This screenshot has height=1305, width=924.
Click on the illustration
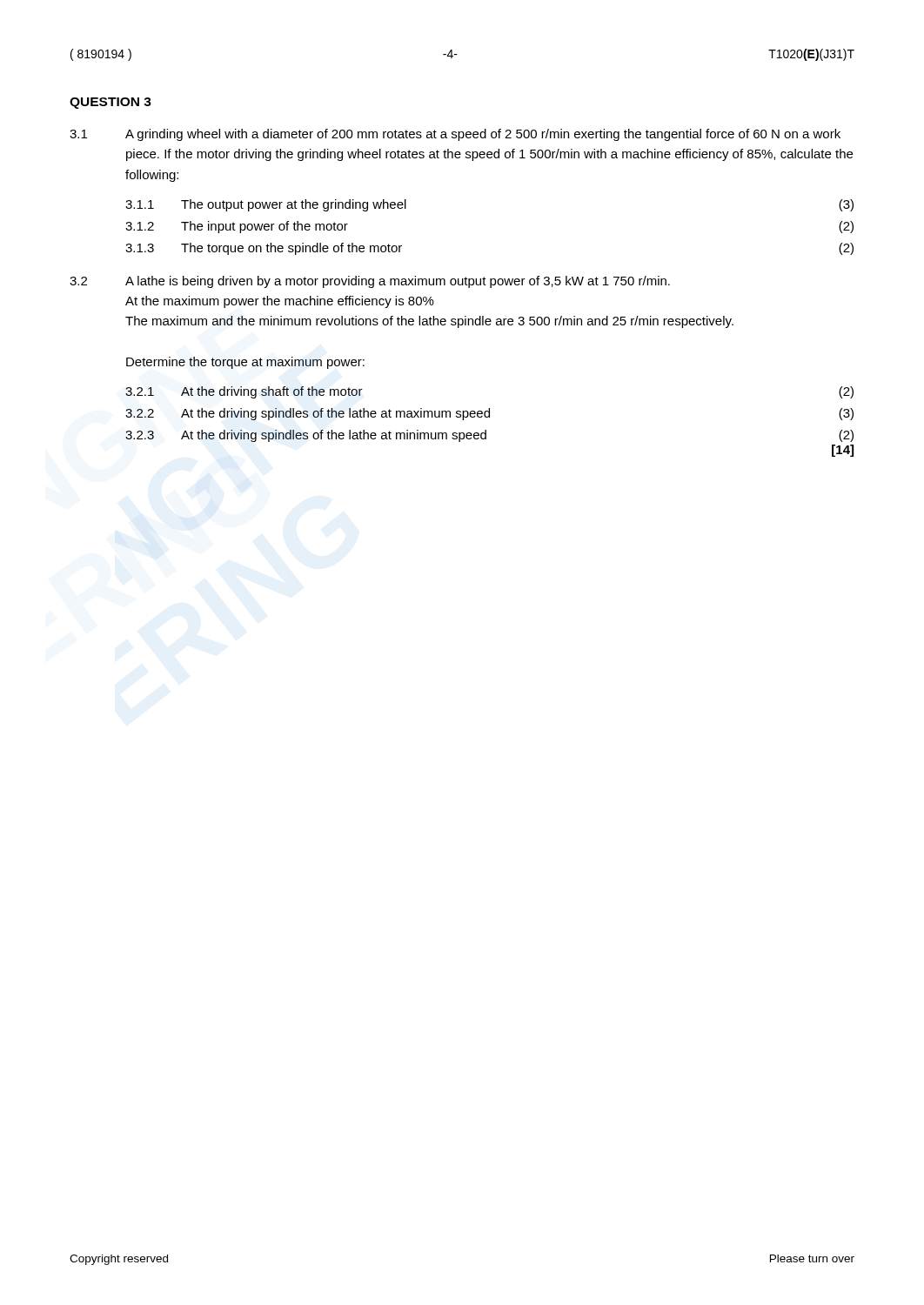coord(341,595)
